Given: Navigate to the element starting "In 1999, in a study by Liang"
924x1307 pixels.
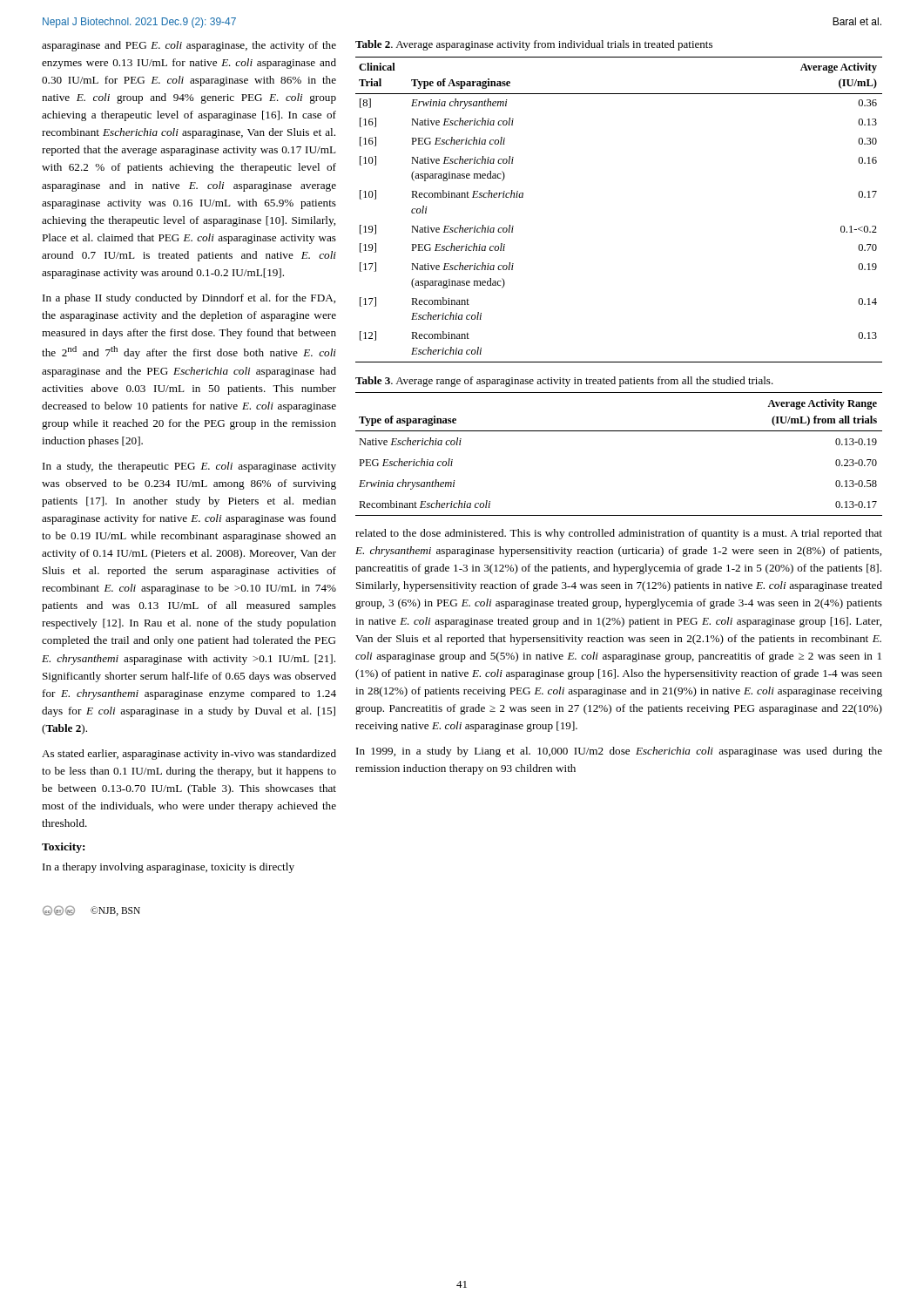Looking at the screenshot, I should [619, 759].
